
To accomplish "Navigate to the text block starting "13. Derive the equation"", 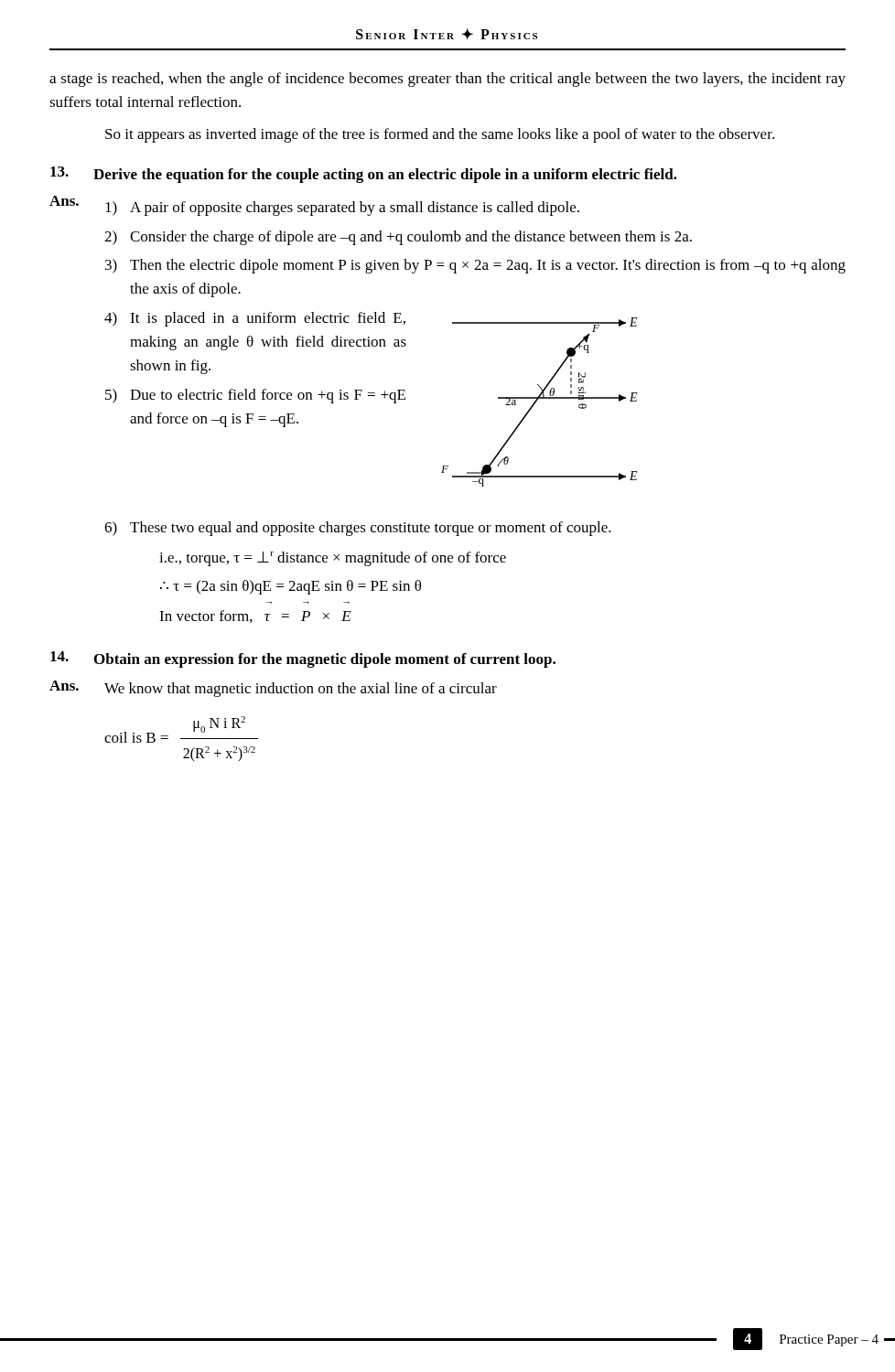I will [448, 175].
